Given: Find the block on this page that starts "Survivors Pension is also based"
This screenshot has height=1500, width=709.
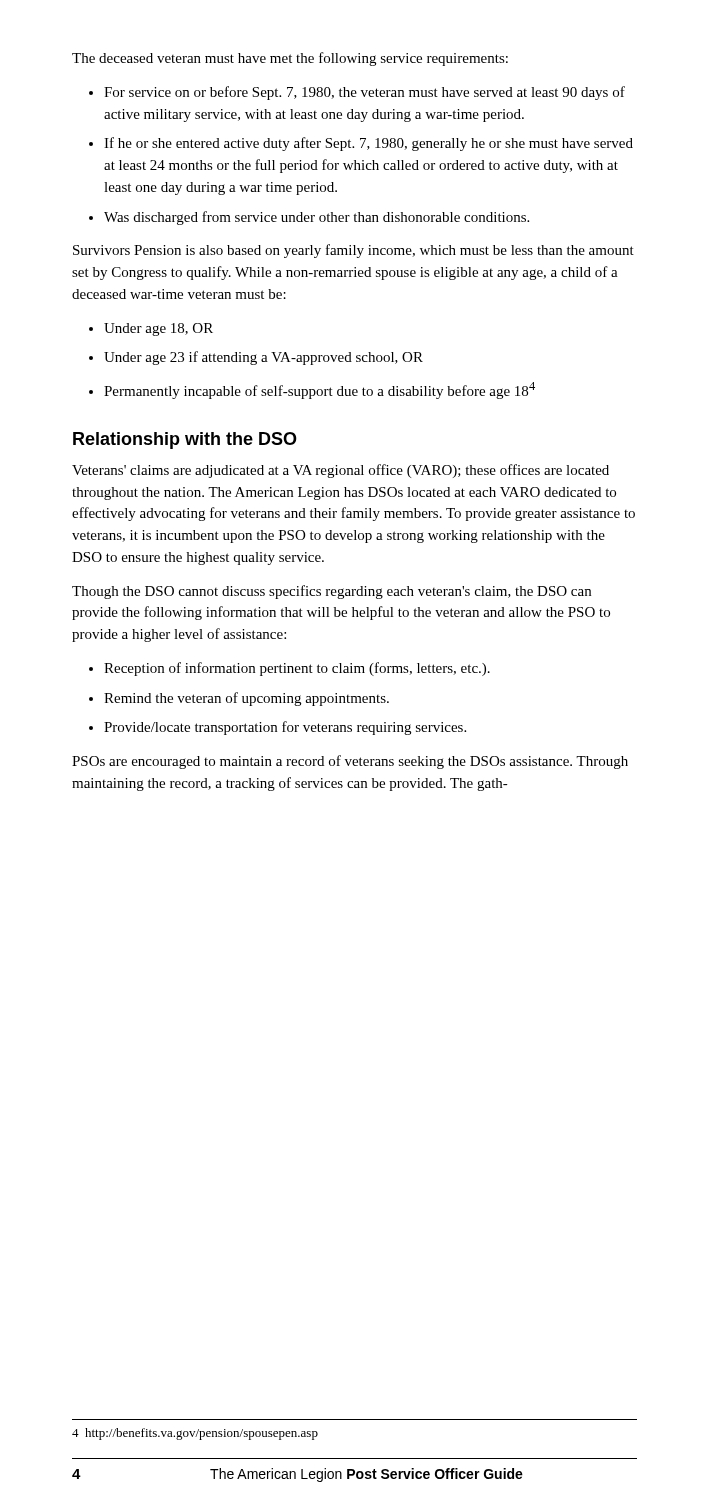Looking at the screenshot, I should [x=353, y=272].
